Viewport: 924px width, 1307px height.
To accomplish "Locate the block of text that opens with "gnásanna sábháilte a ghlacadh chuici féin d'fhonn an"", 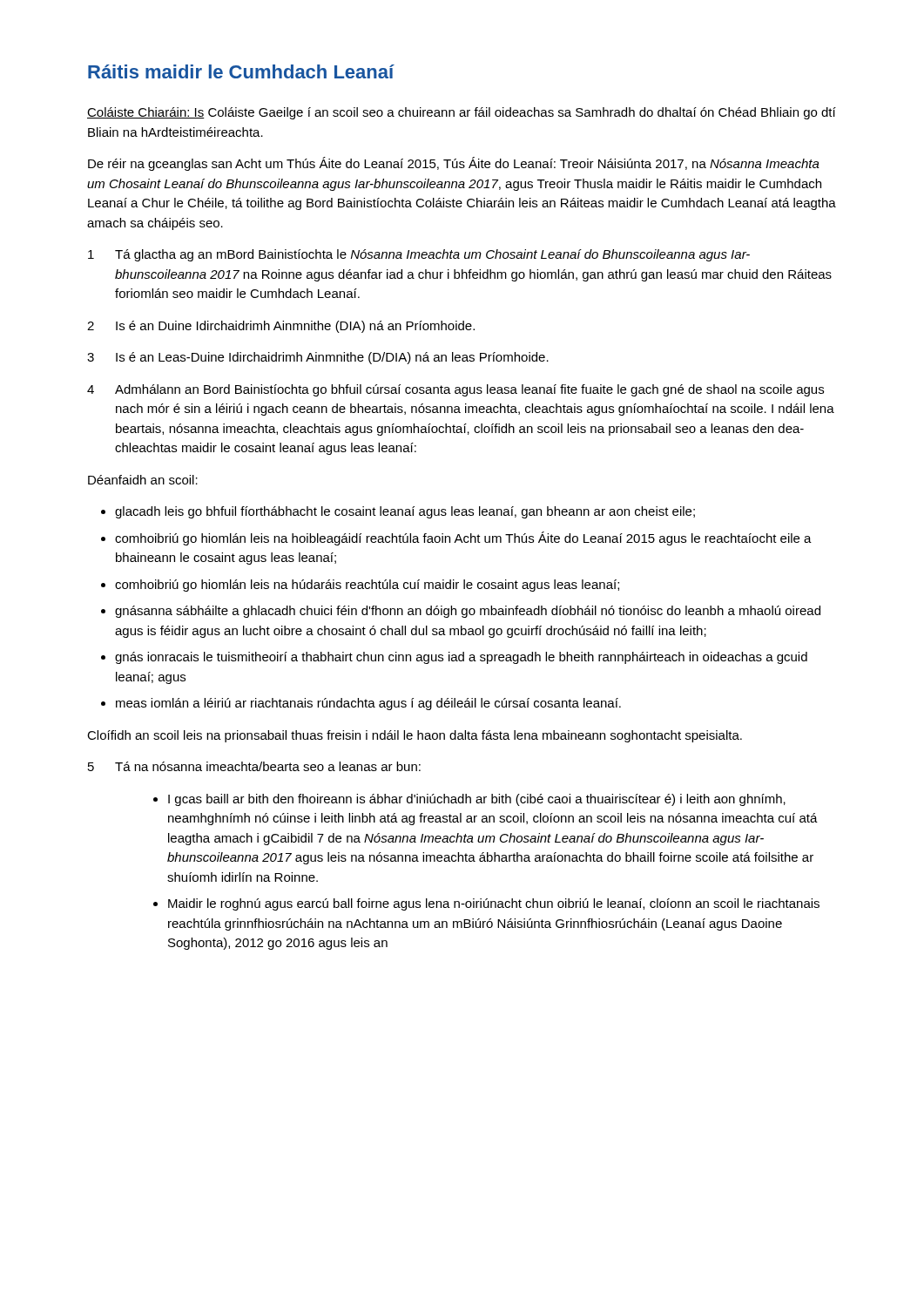I will [x=468, y=620].
